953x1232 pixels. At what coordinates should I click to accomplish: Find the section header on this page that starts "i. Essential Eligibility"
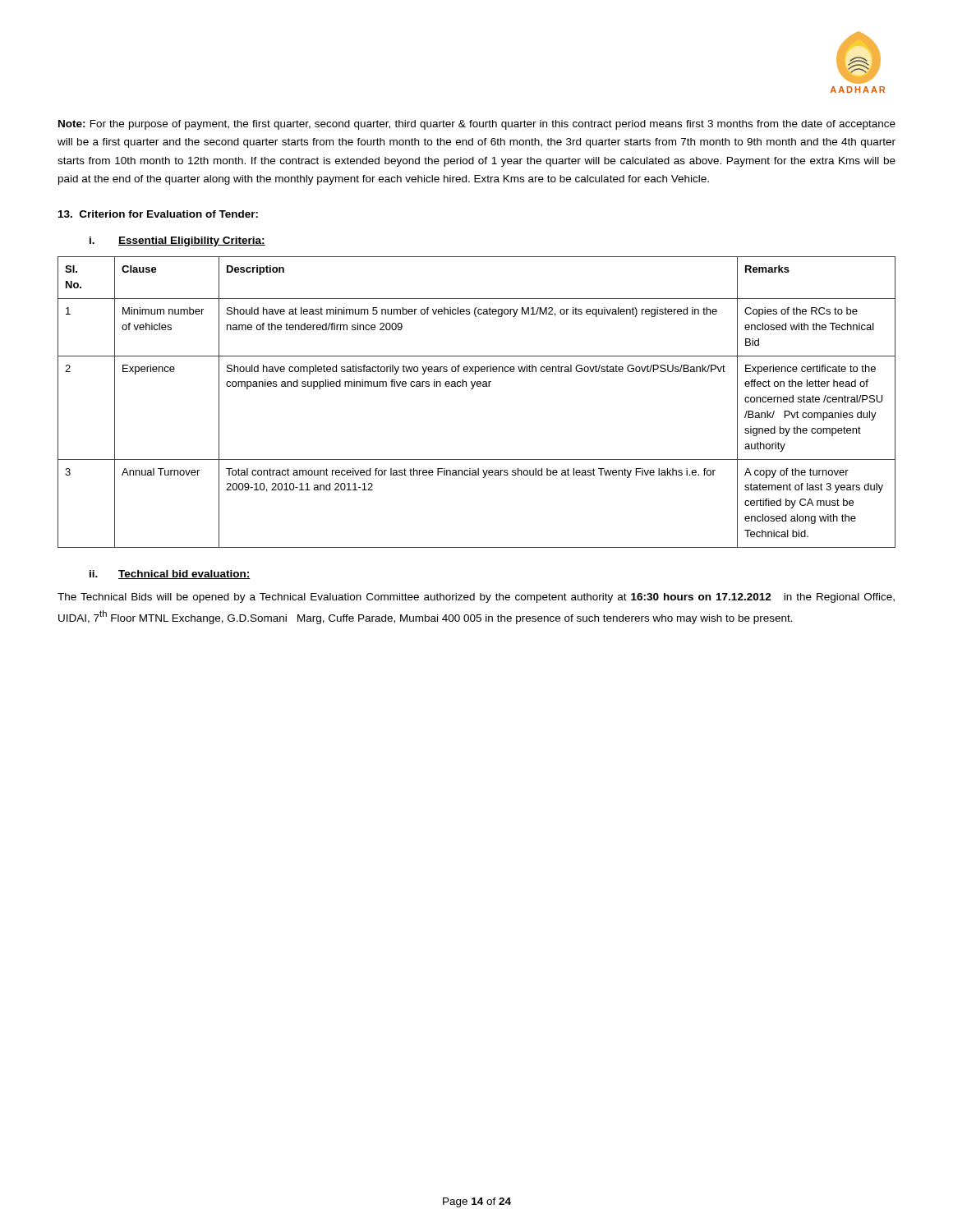[177, 240]
